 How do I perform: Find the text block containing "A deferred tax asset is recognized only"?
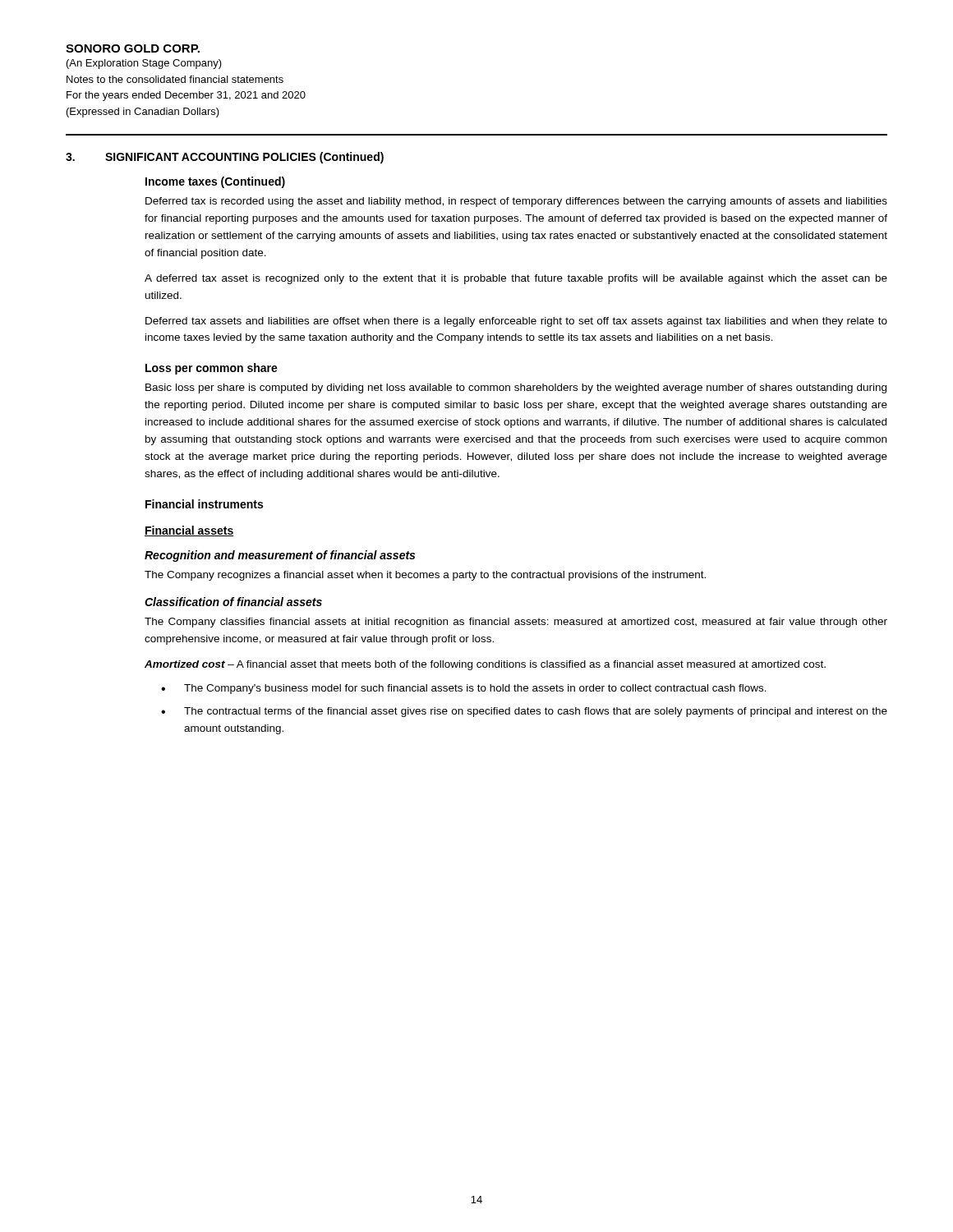516,286
